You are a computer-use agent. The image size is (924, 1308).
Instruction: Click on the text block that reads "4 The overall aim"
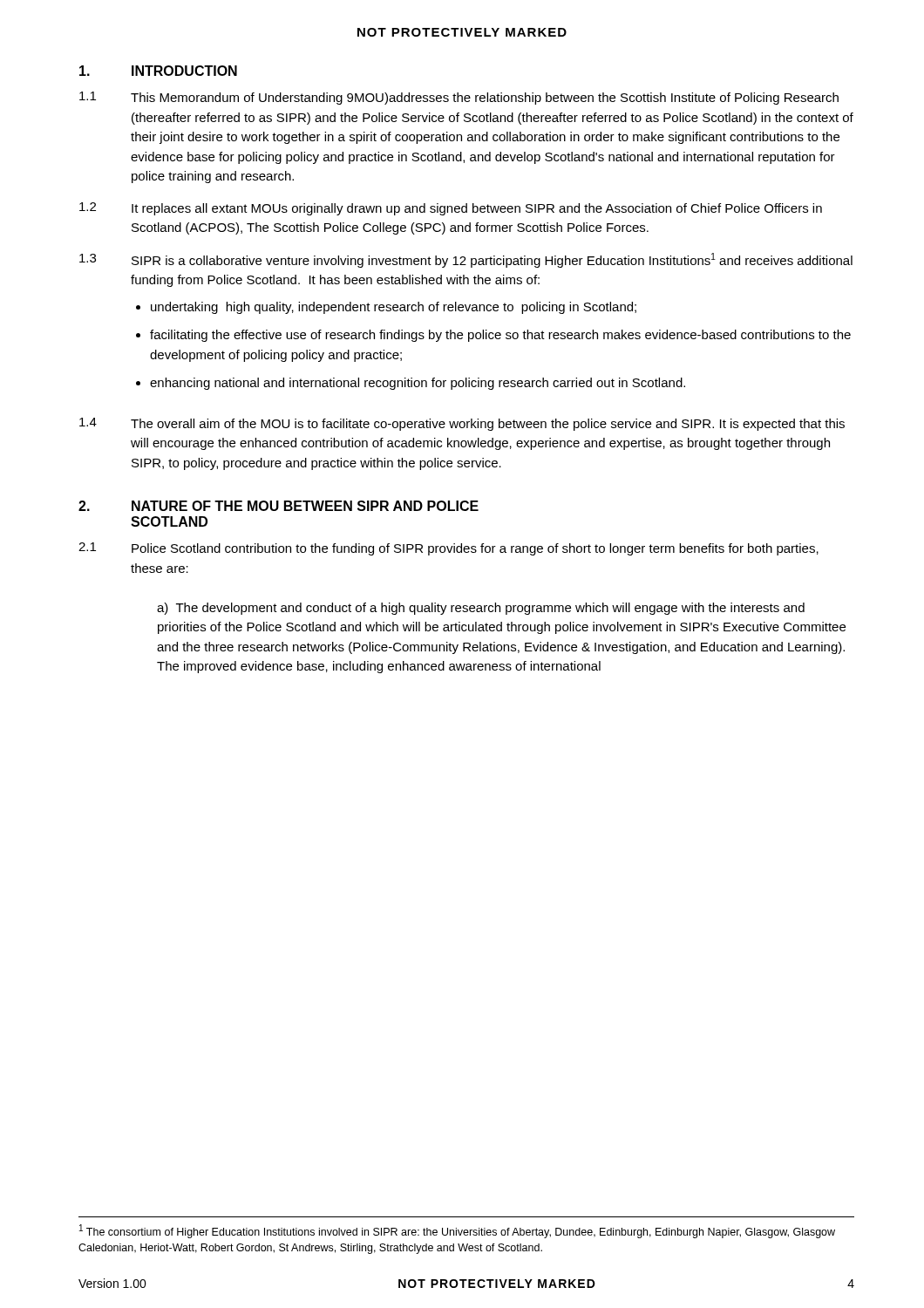tap(466, 443)
